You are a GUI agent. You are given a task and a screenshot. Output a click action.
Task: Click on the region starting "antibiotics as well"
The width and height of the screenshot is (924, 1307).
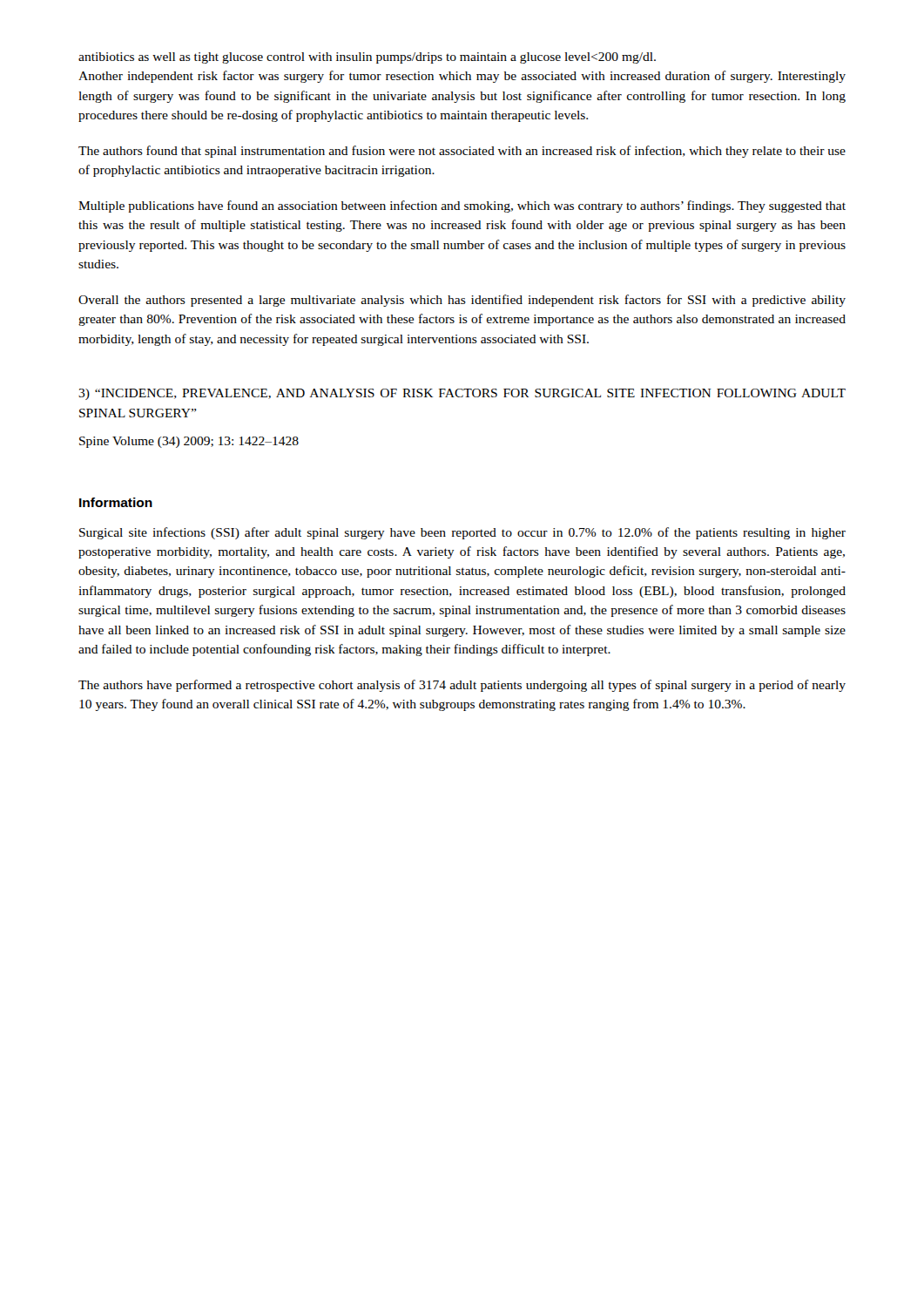coord(462,86)
